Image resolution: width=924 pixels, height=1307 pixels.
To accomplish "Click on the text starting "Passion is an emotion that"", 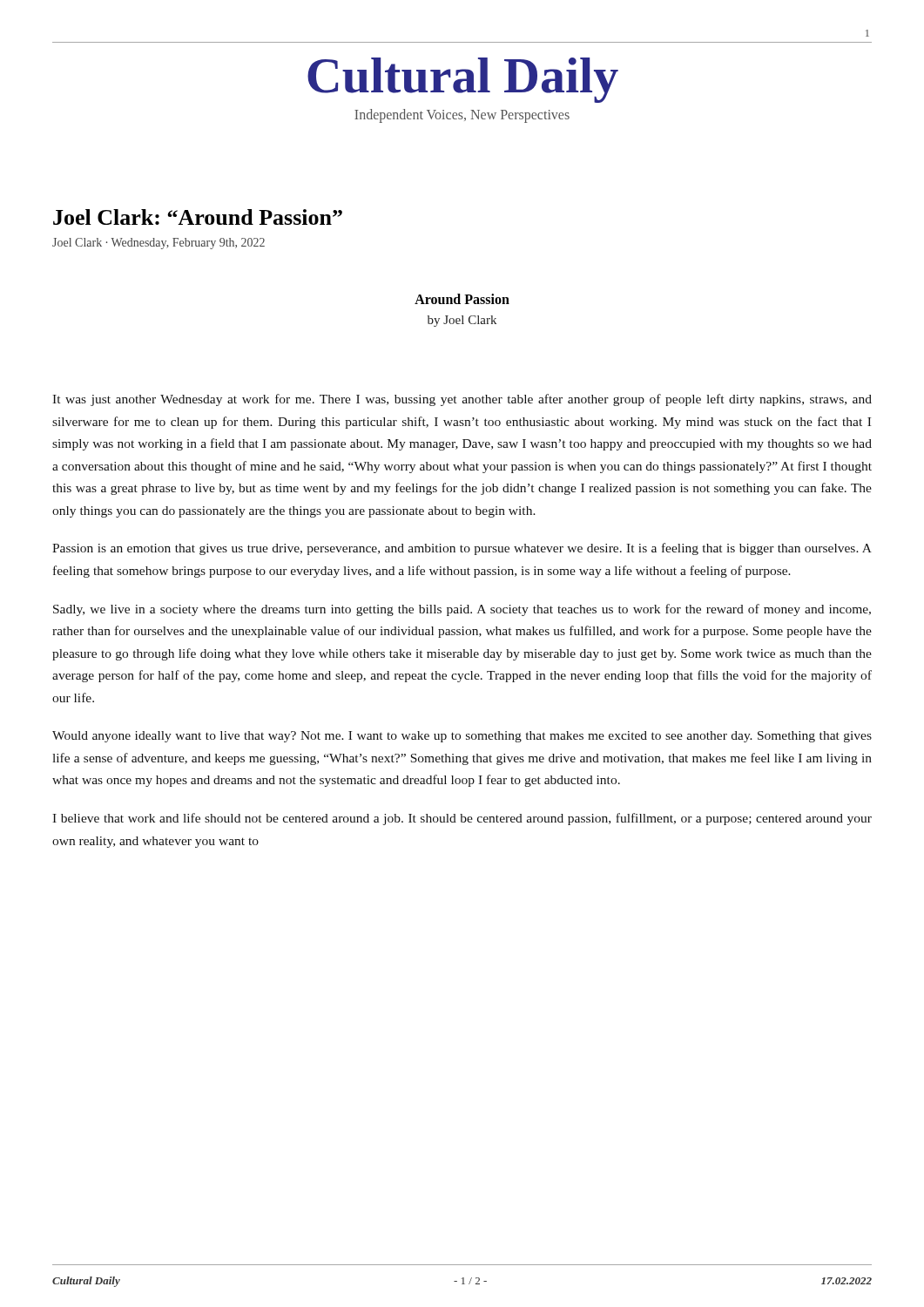I will 462,559.
